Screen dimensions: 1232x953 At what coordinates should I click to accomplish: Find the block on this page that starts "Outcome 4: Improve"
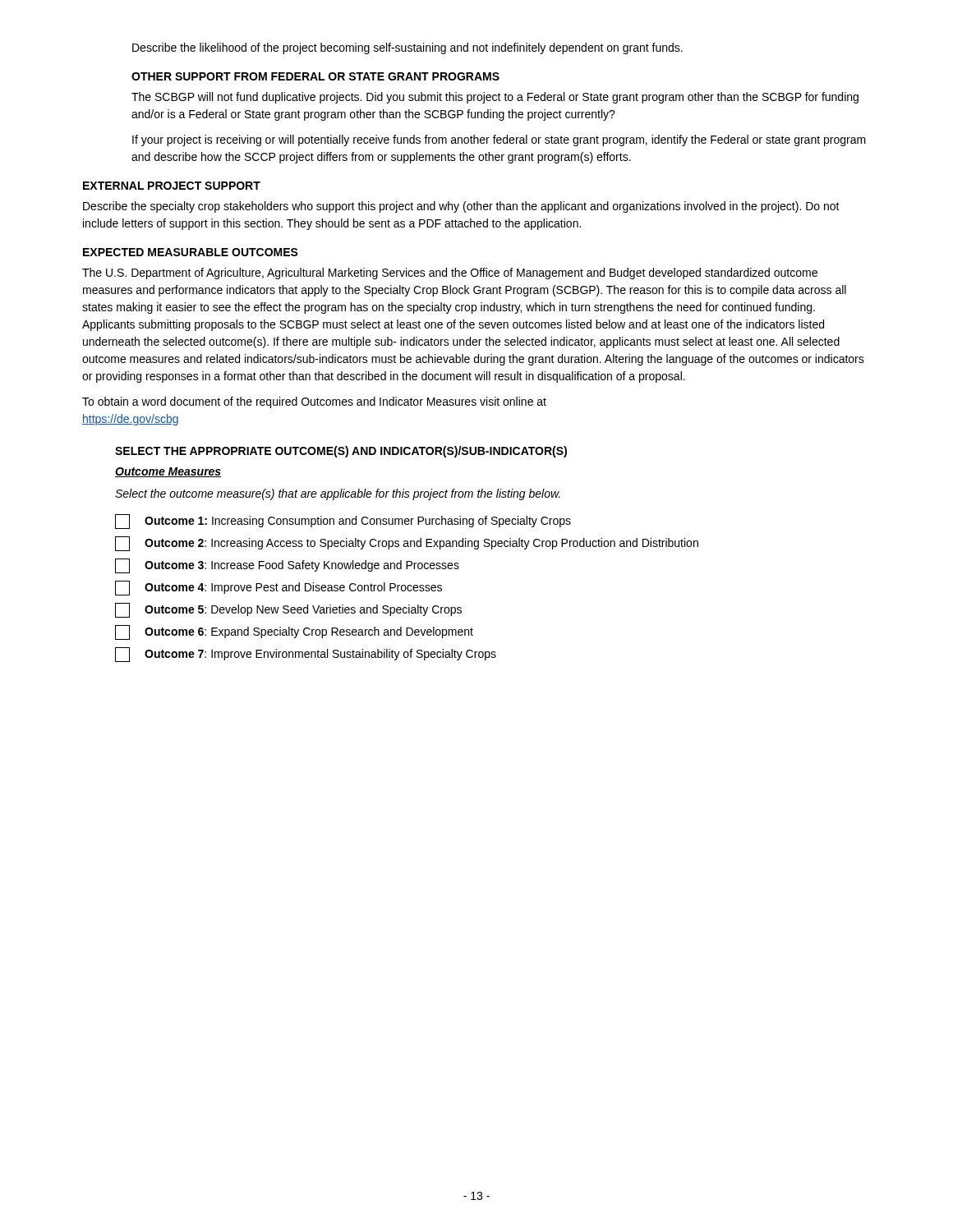click(279, 588)
